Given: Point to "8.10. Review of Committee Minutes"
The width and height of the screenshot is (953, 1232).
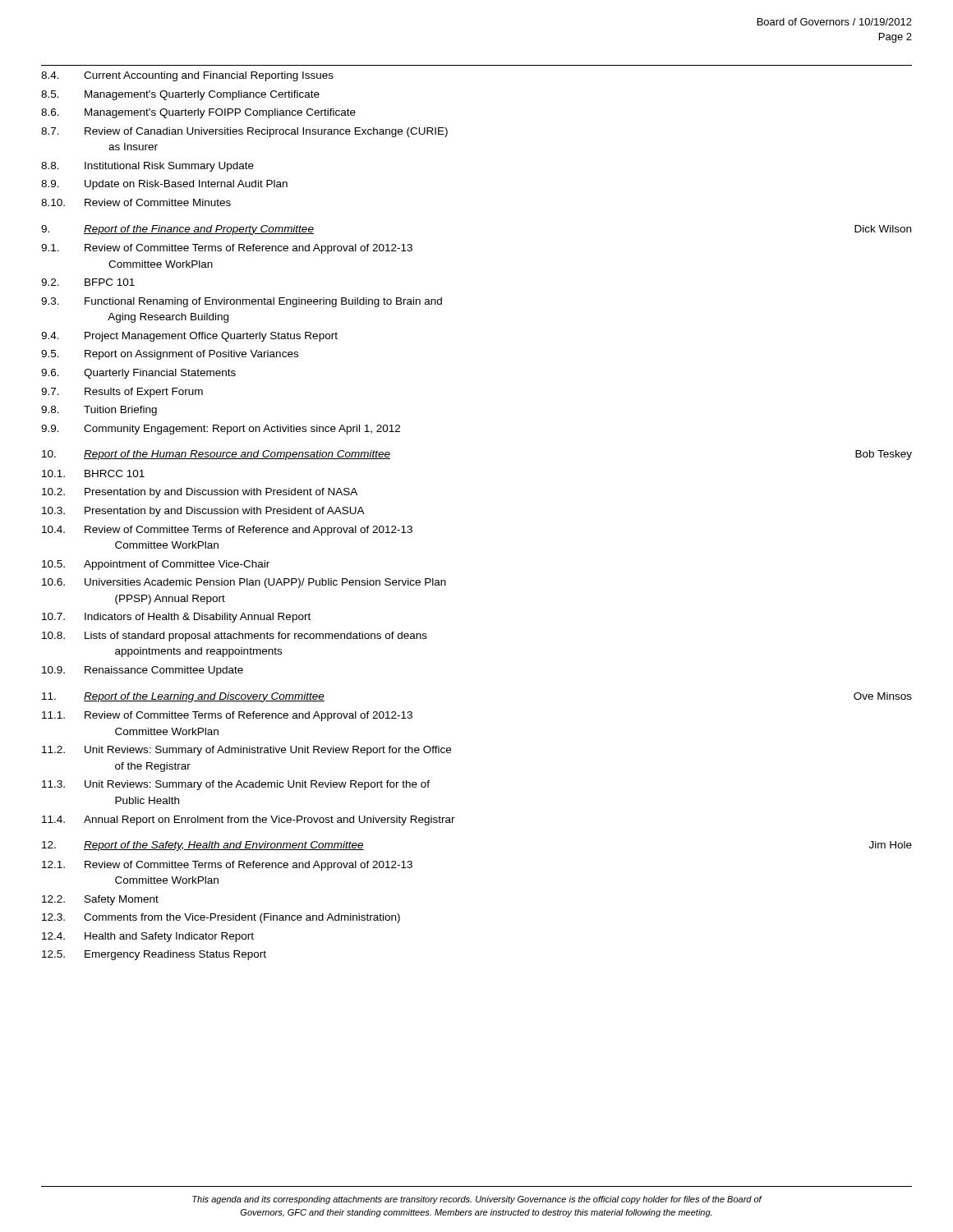Looking at the screenshot, I should tap(136, 202).
